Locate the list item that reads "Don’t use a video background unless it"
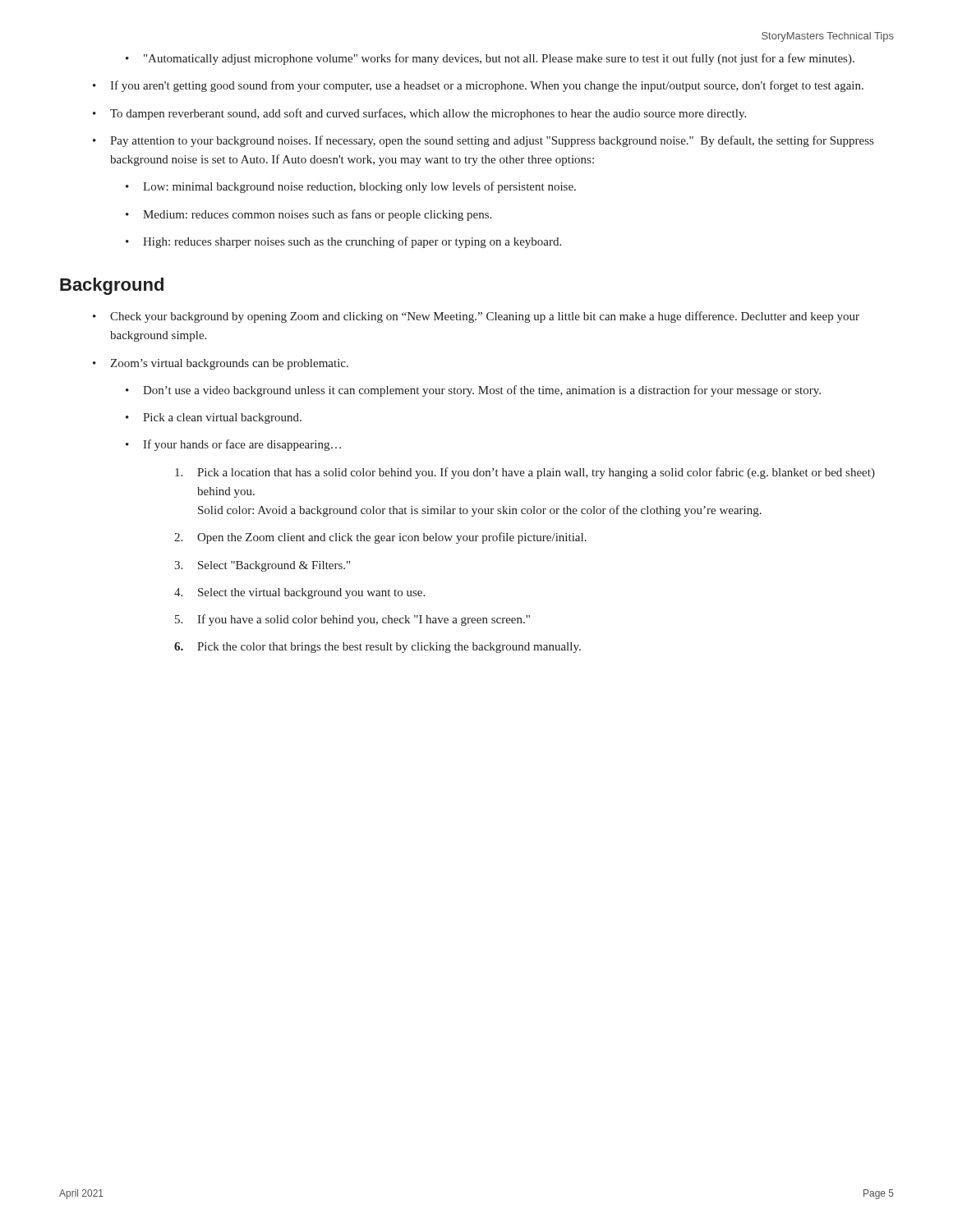 (x=509, y=390)
